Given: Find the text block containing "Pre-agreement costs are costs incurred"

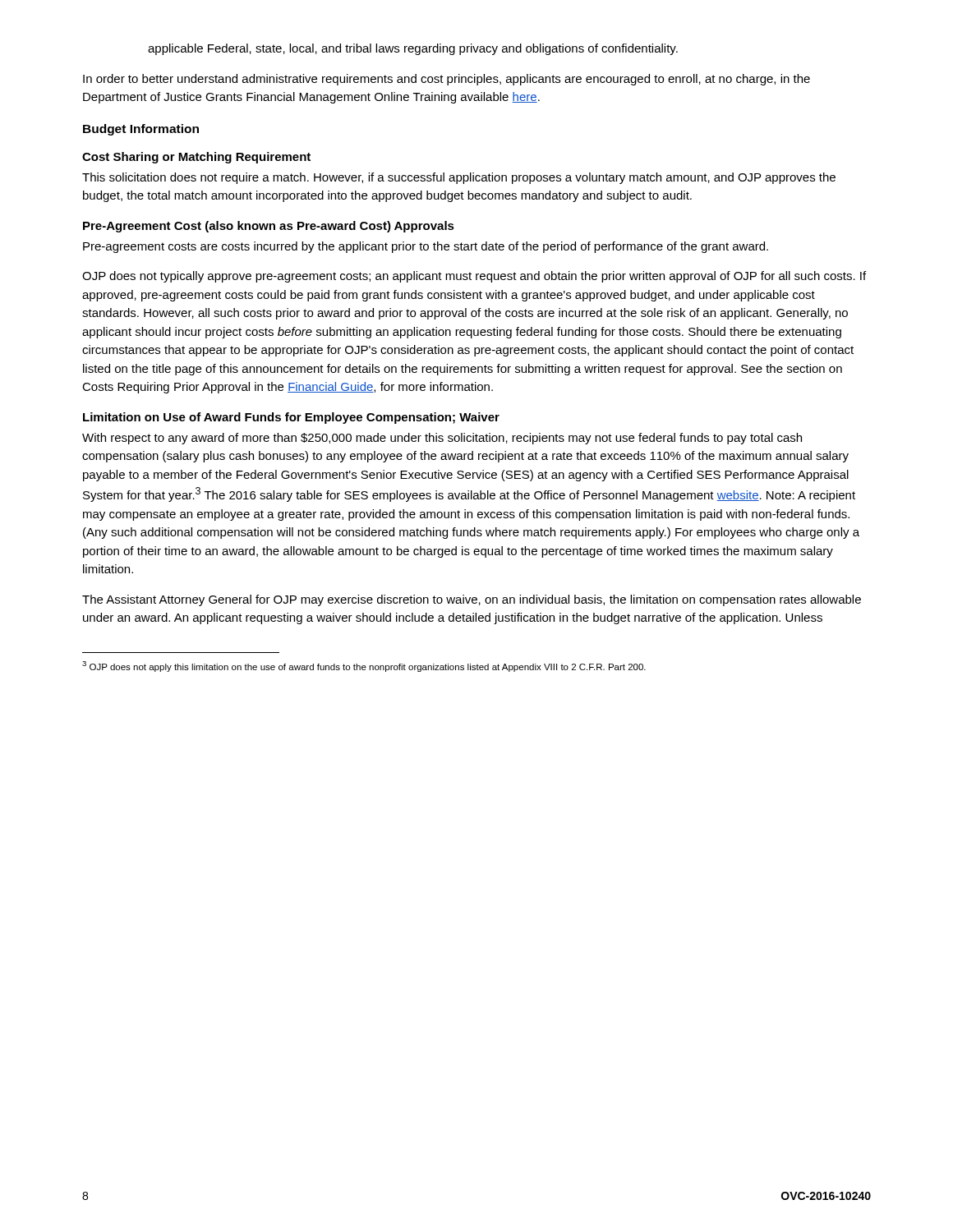Looking at the screenshot, I should 476,246.
